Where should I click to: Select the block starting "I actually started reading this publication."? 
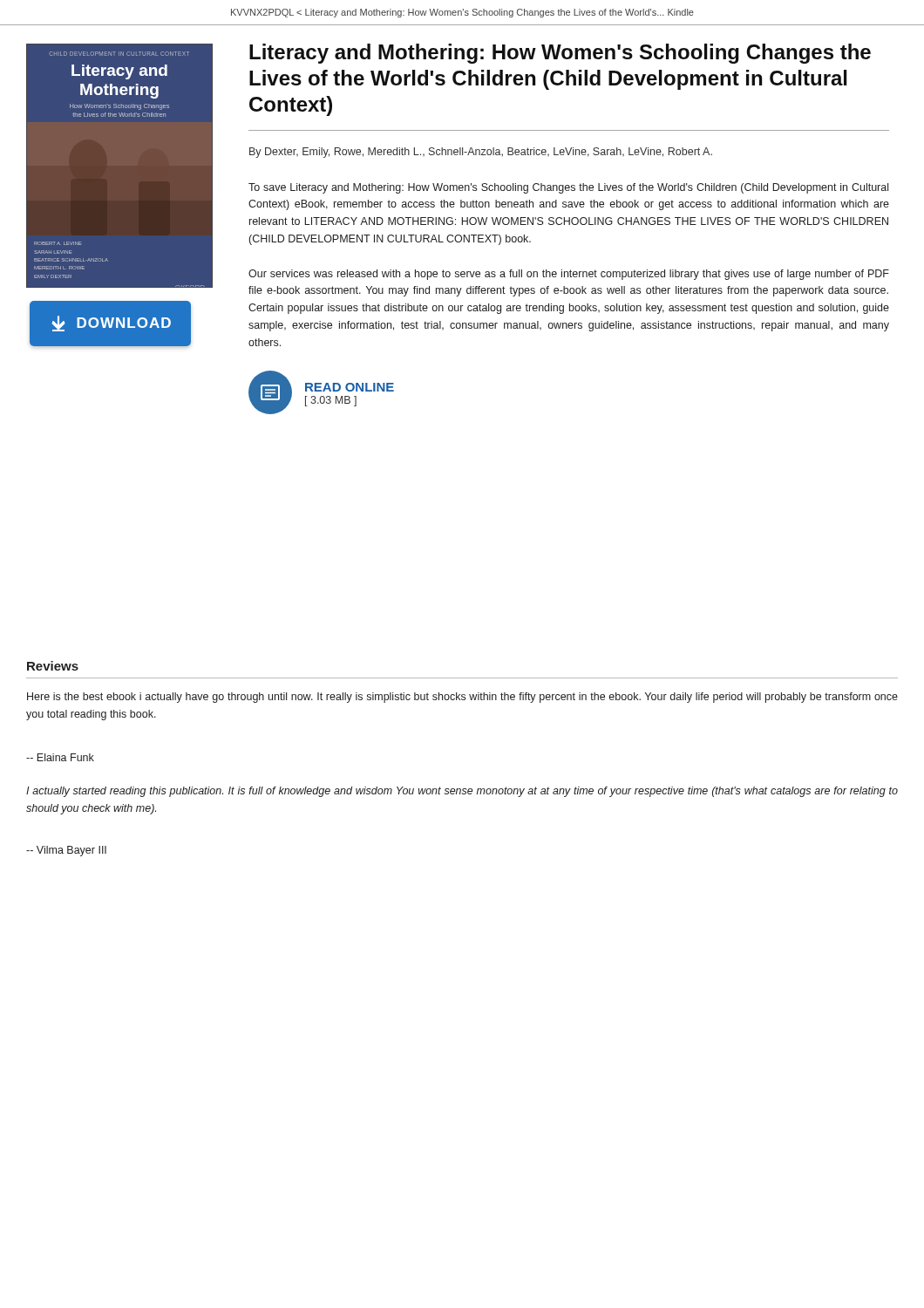[462, 800]
